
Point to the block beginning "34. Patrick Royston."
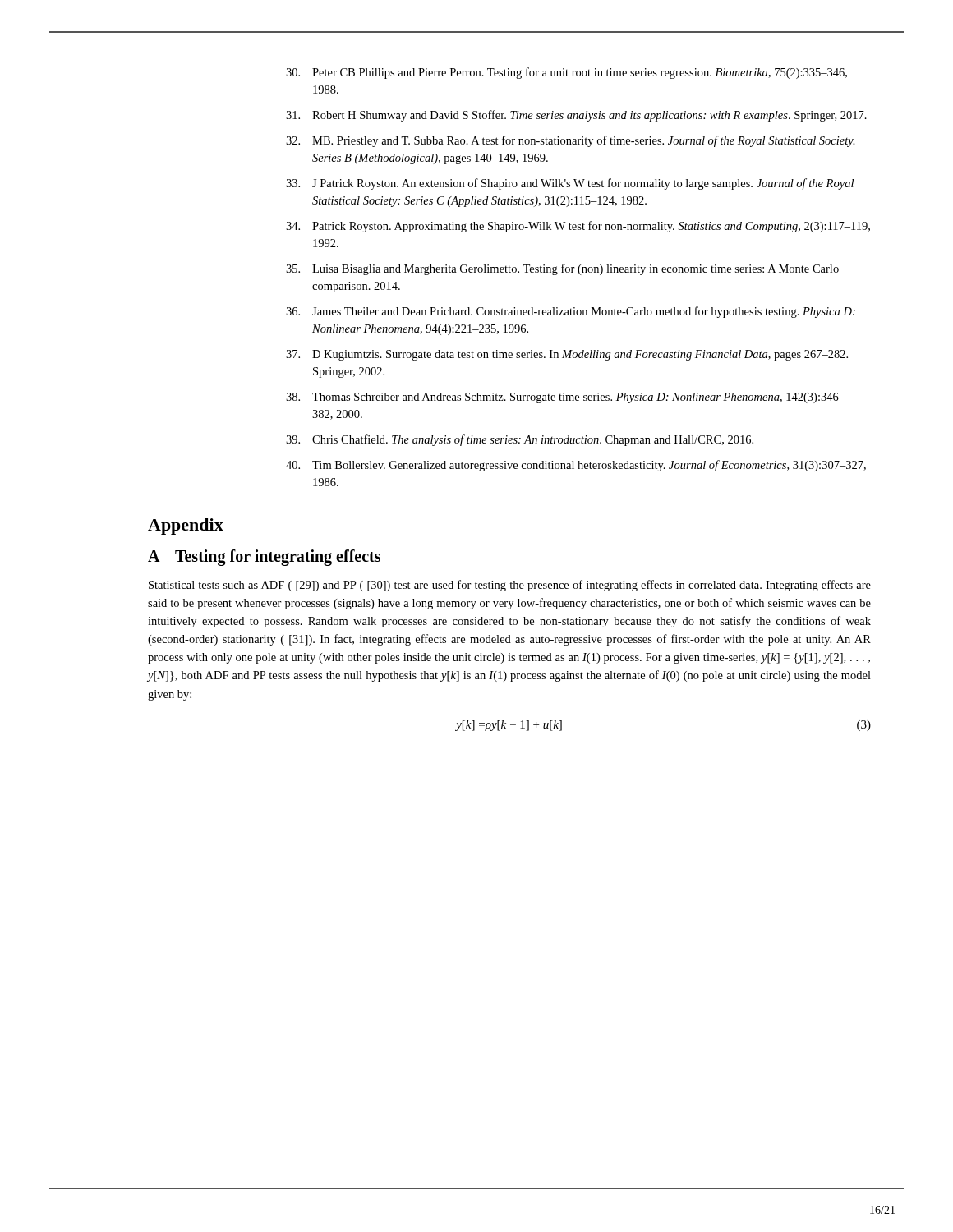[x=526, y=235]
